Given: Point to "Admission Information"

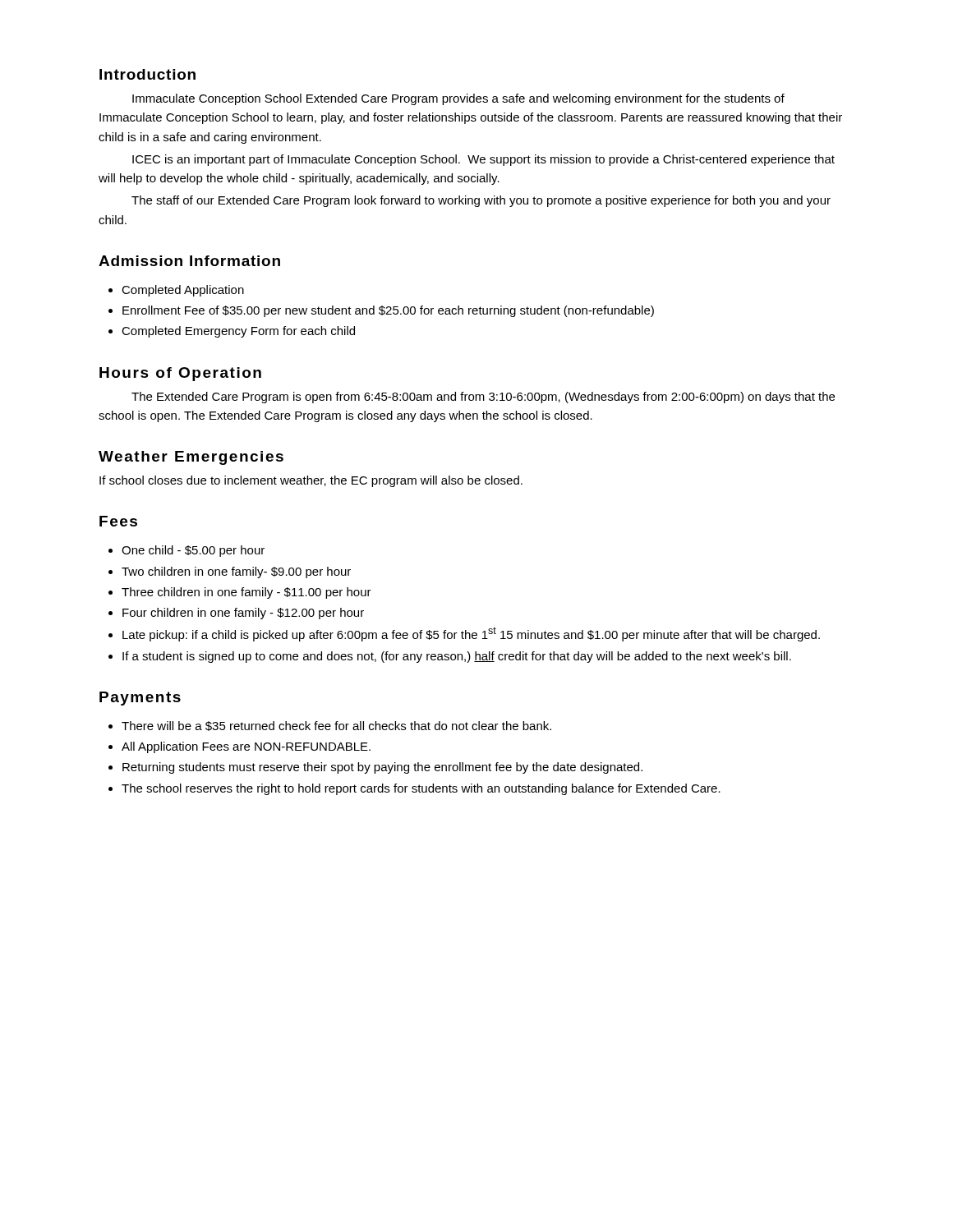Looking at the screenshot, I should (190, 261).
